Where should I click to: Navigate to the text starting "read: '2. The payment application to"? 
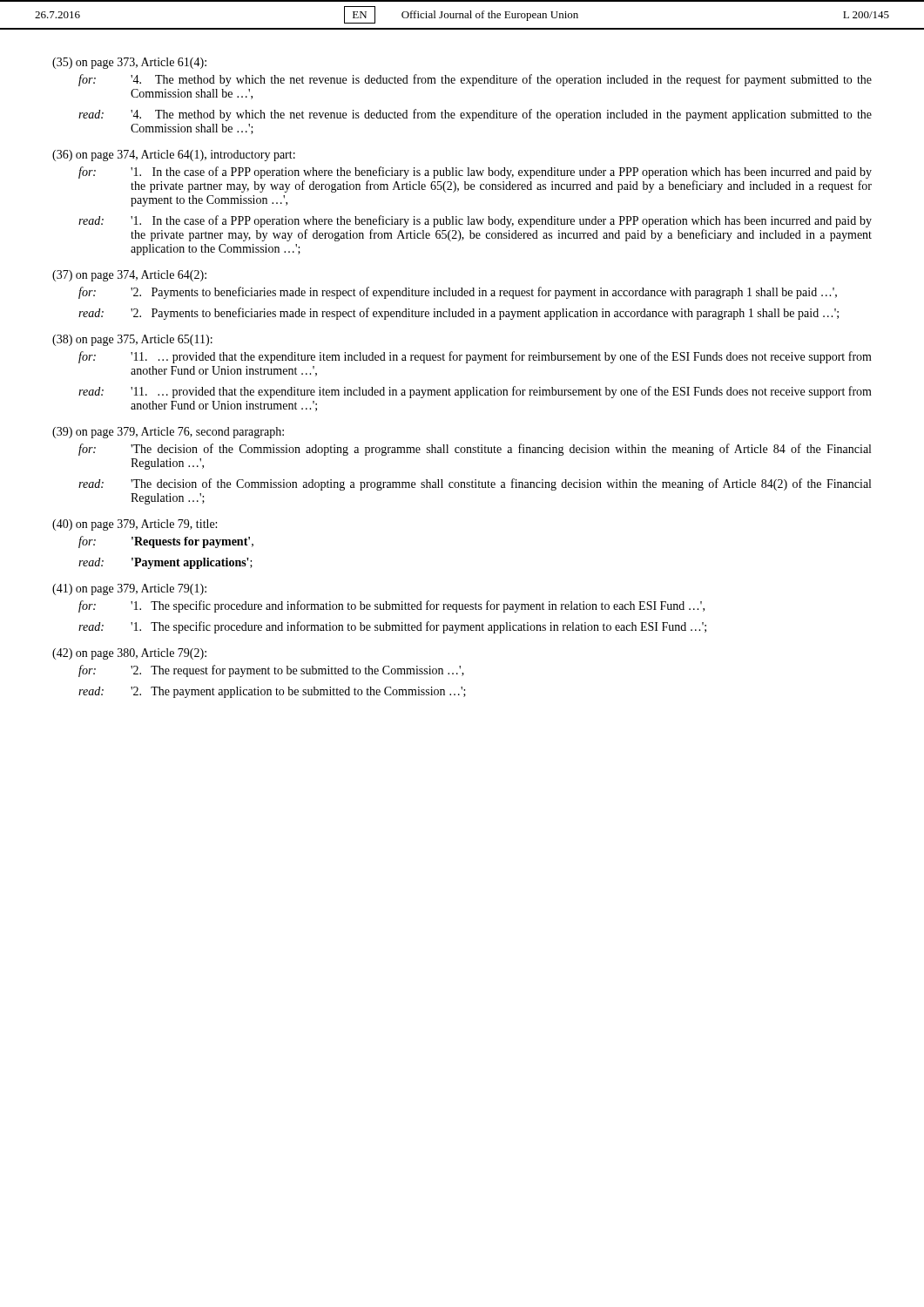[475, 692]
